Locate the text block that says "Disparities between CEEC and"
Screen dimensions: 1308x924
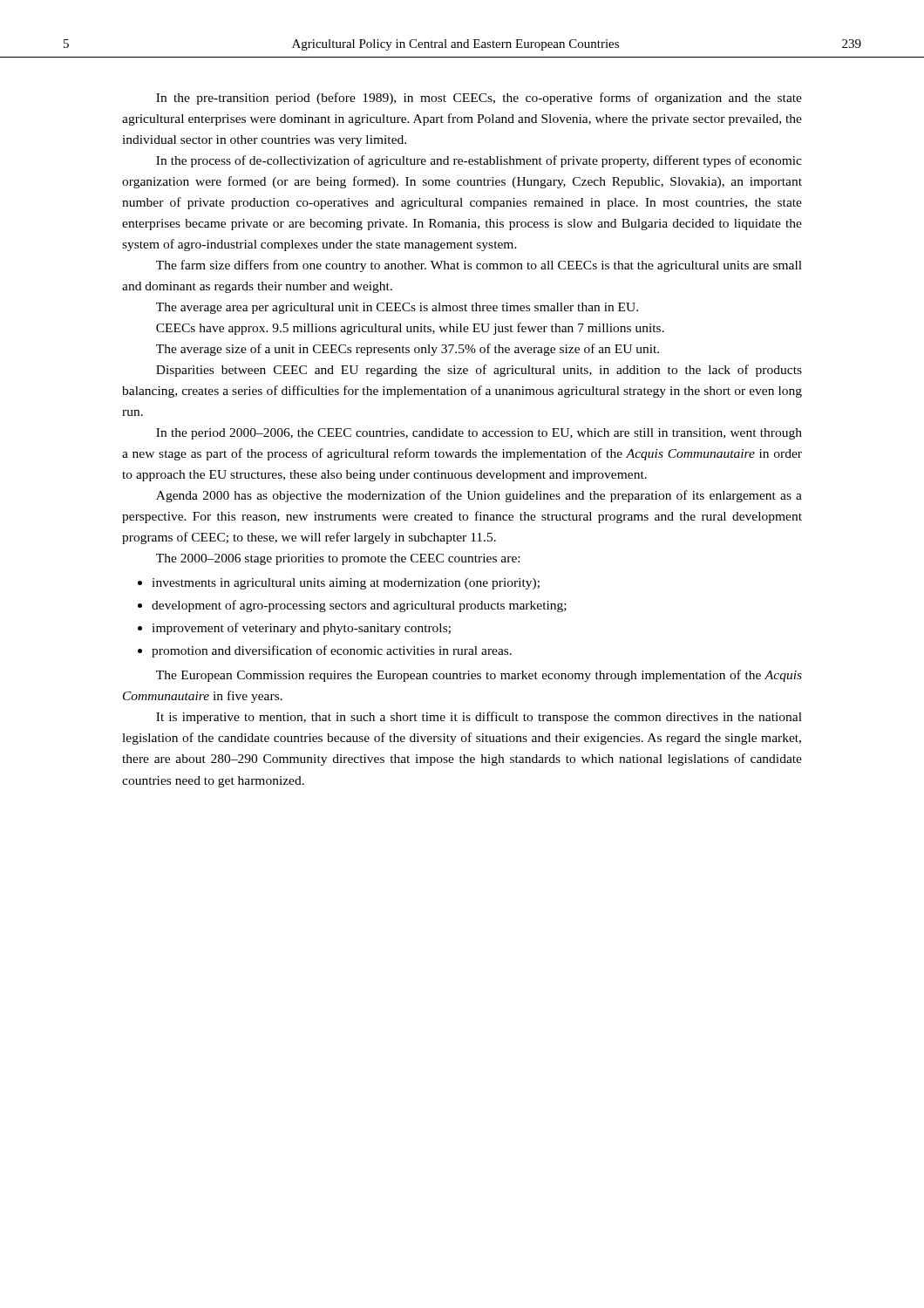click(462, 391)
